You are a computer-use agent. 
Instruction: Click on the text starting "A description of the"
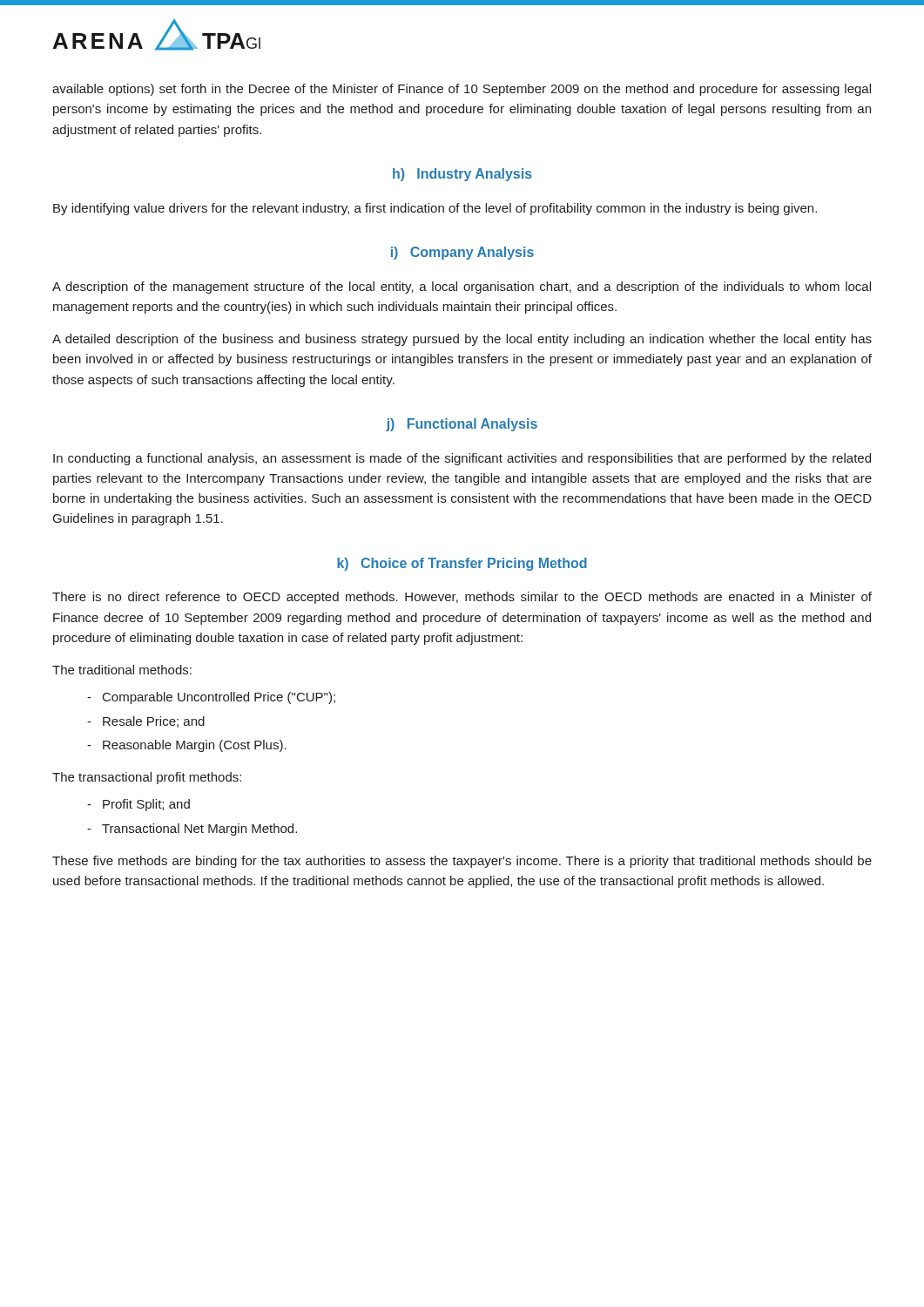pyautogui.click(x=462, y=296)
